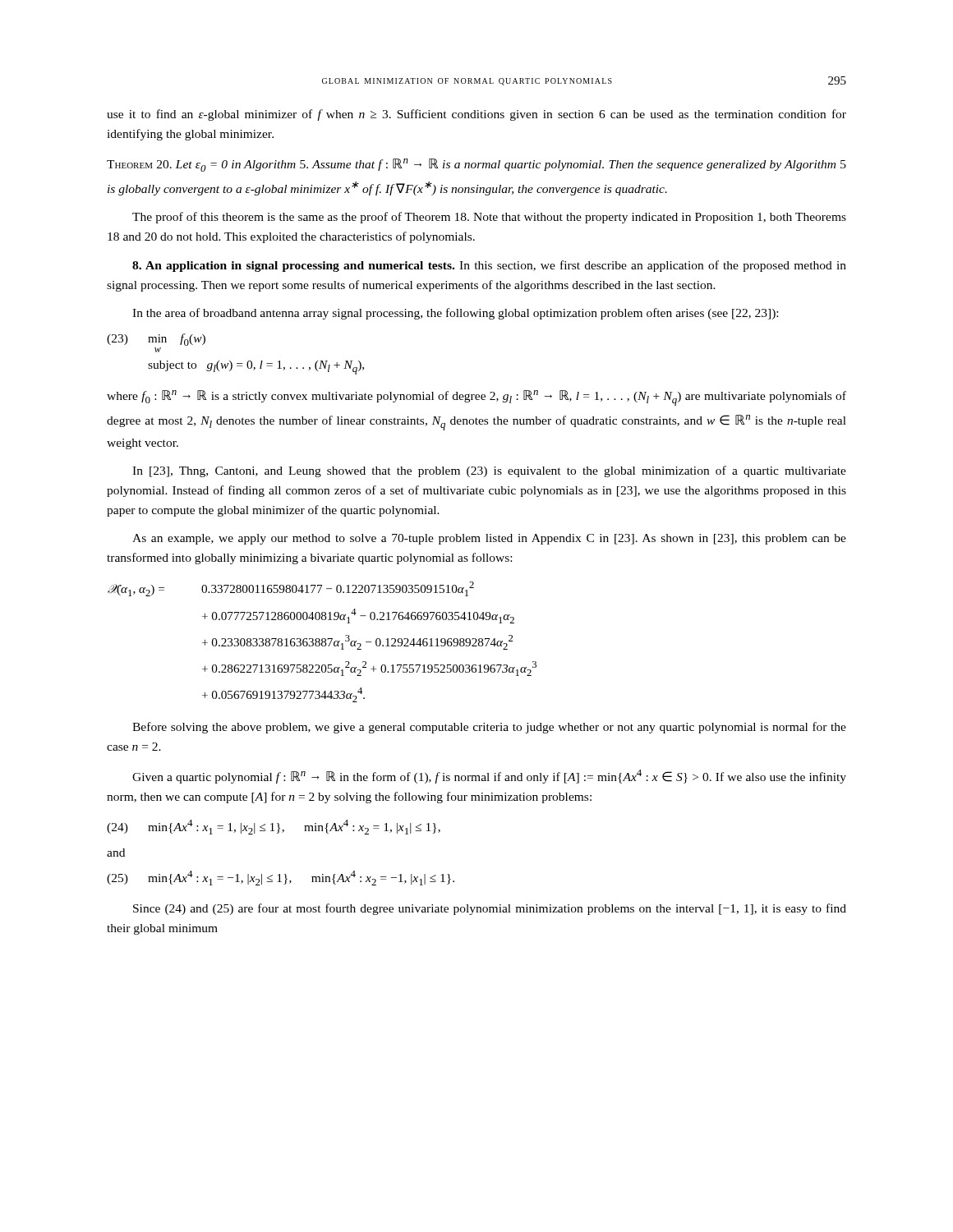Click the passage that begins "The proof of this theorem is"
The width and height of the screenshot is (953, 1232).
[x=476, y=227]
